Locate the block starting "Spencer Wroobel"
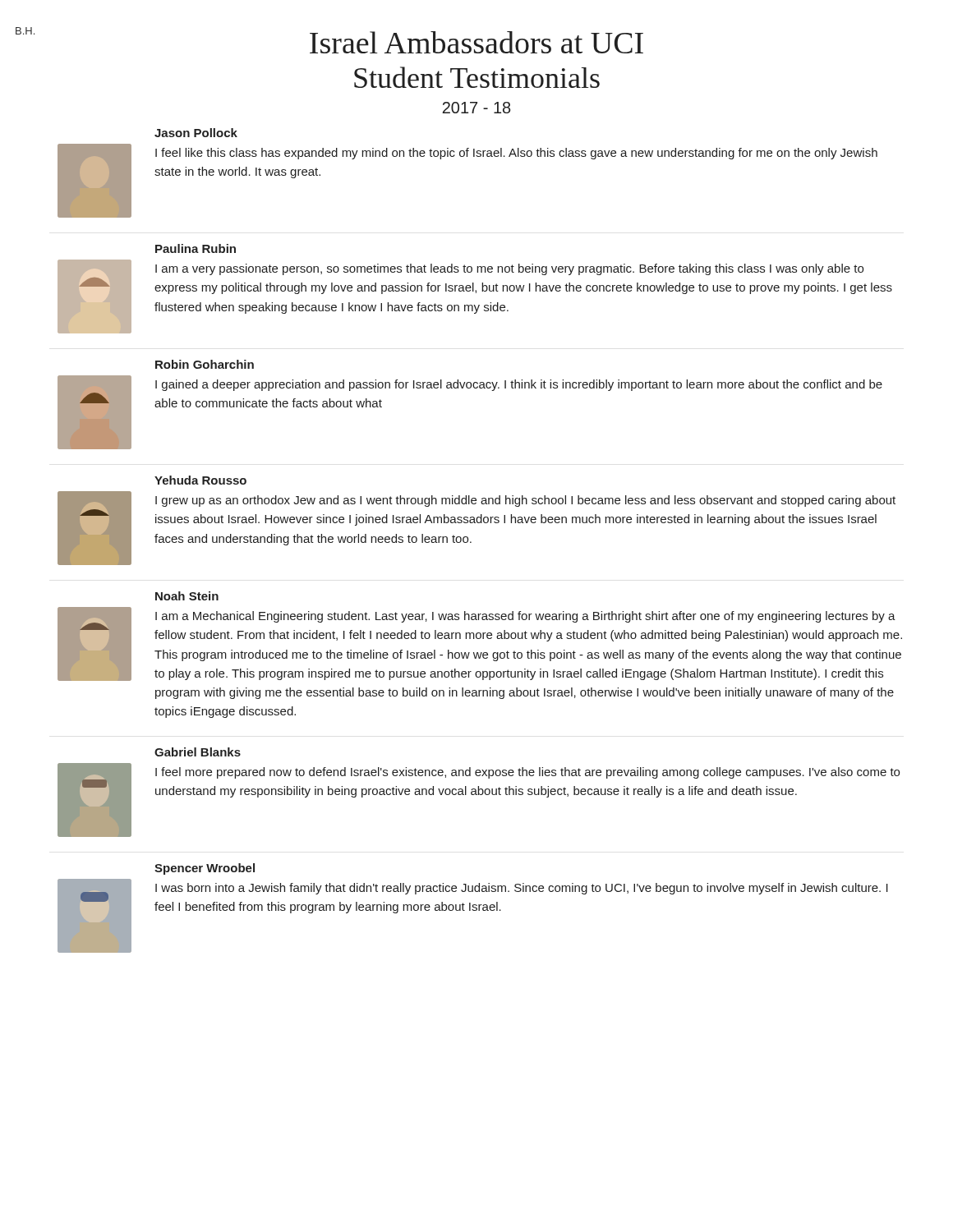Screen dimensions: 1232x953 (205, 867)
